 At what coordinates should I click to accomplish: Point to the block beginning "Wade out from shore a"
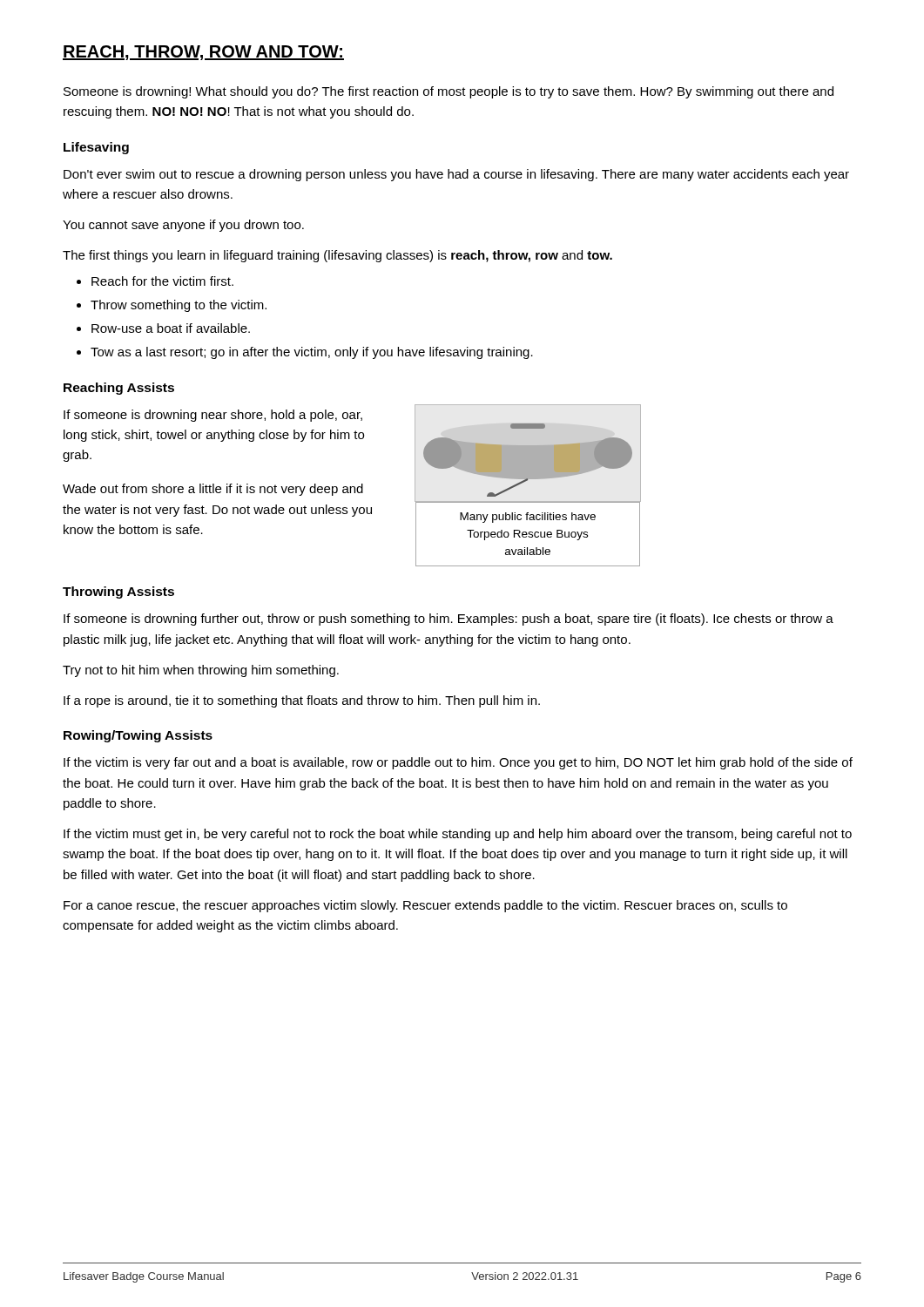click(x=218, y=509)
